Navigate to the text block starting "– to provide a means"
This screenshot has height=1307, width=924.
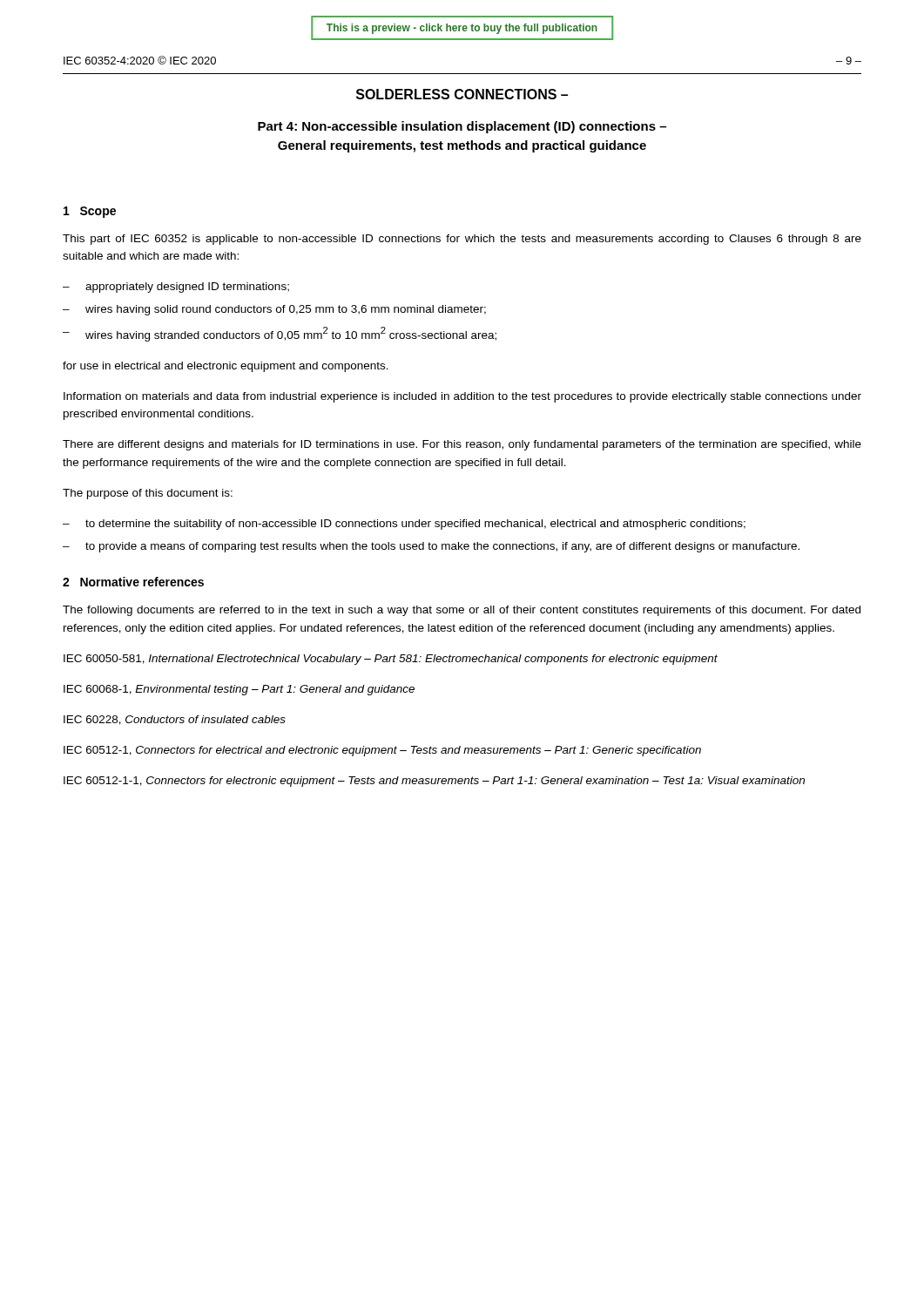pos(462,547)
